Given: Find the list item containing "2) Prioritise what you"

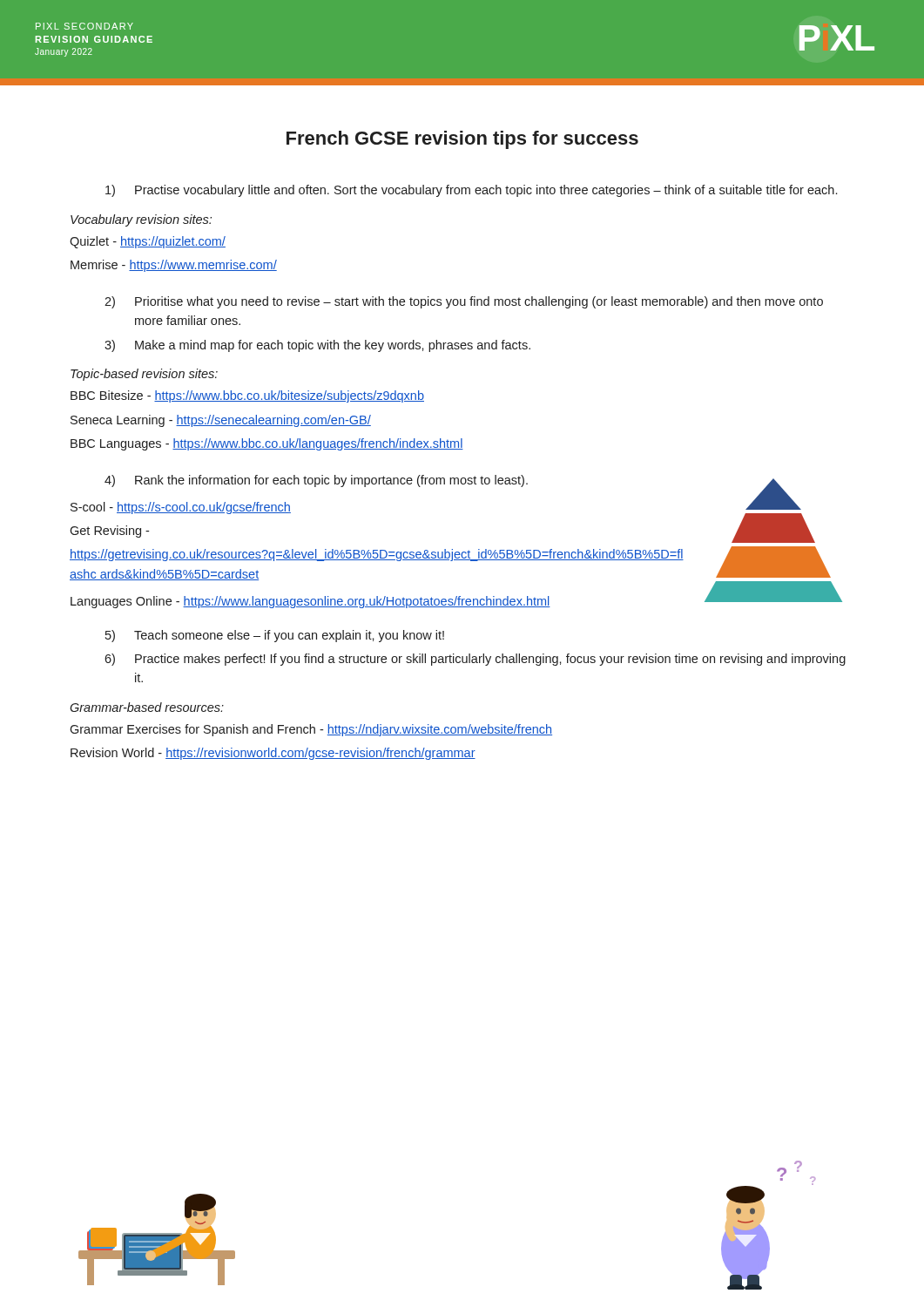Looking at the screenshot, I should 479,312.
